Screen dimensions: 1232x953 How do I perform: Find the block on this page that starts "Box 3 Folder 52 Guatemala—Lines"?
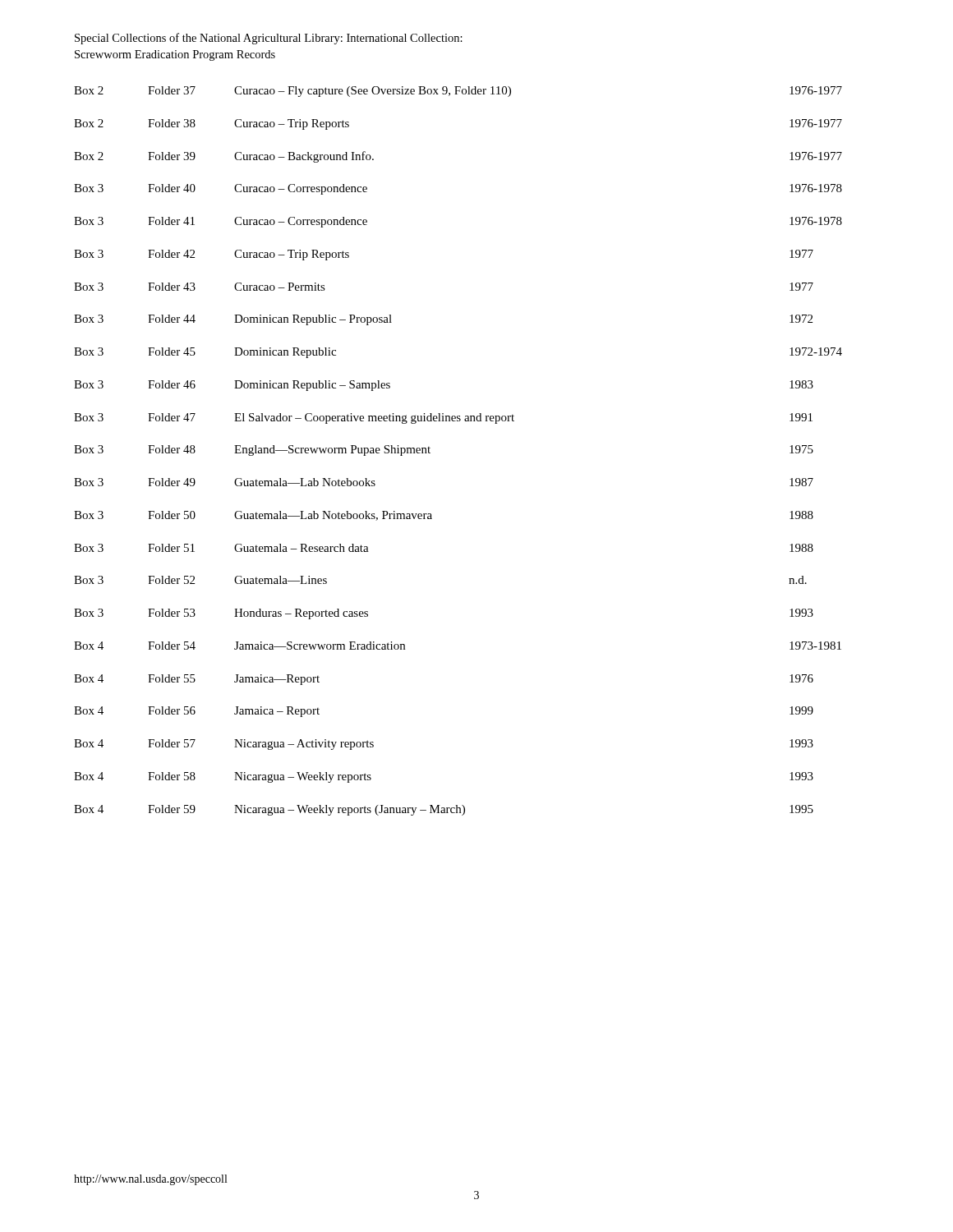[x=92, y=580]
